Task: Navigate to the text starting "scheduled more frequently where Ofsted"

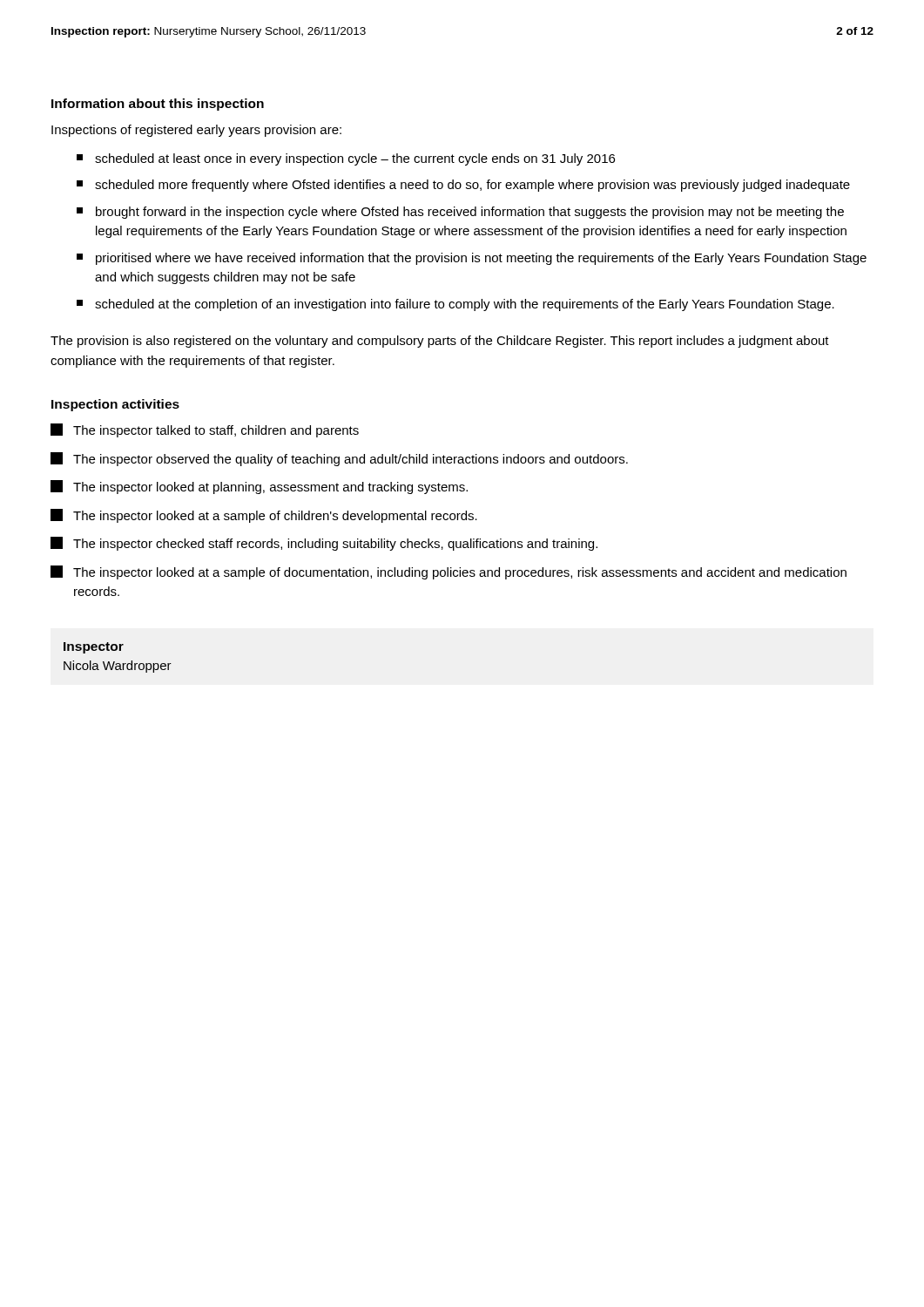Action: click(x=475, y=185)
